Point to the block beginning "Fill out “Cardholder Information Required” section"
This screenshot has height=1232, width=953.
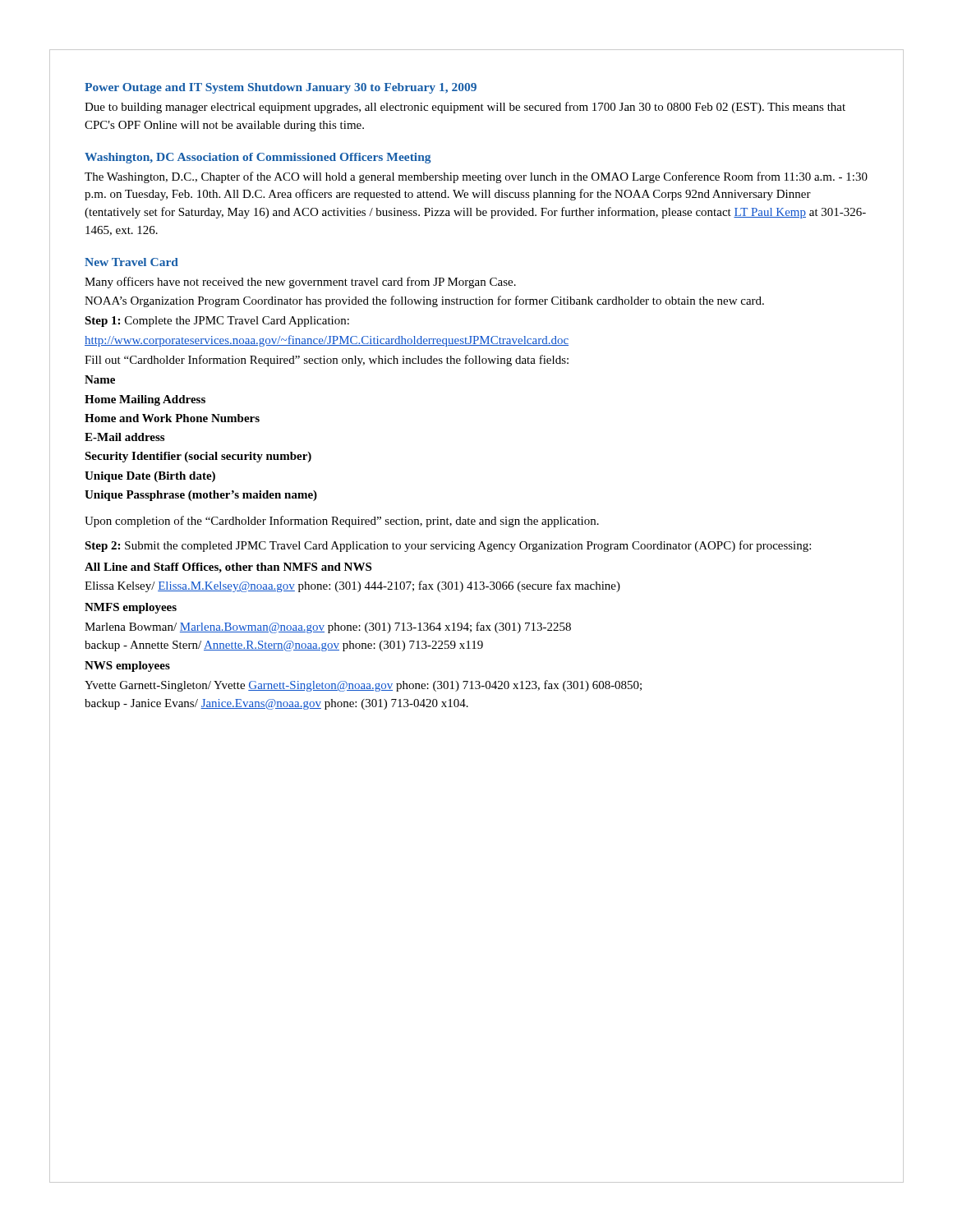tap(327, 359)
